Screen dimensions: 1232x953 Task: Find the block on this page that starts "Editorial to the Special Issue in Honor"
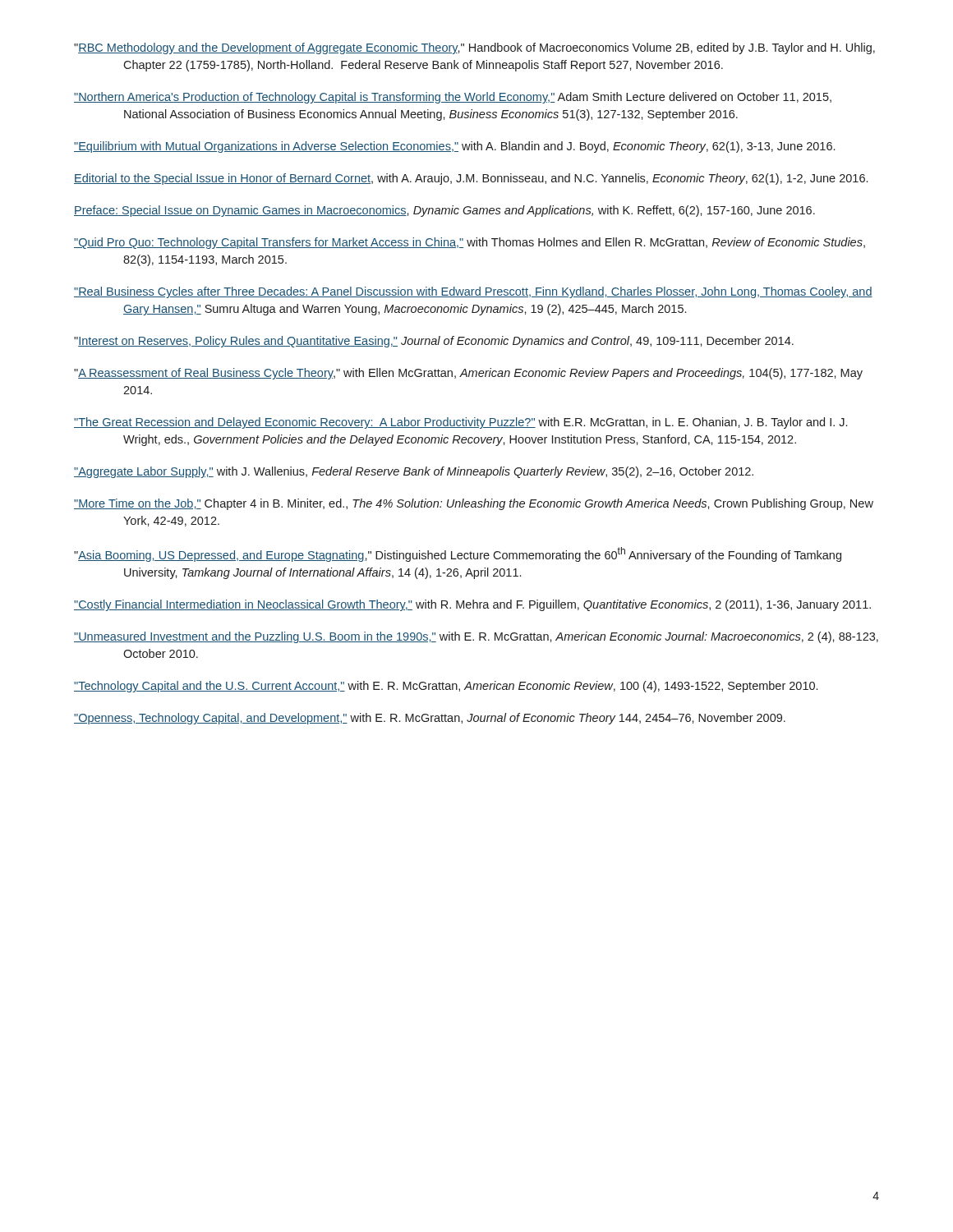point(471,178)
